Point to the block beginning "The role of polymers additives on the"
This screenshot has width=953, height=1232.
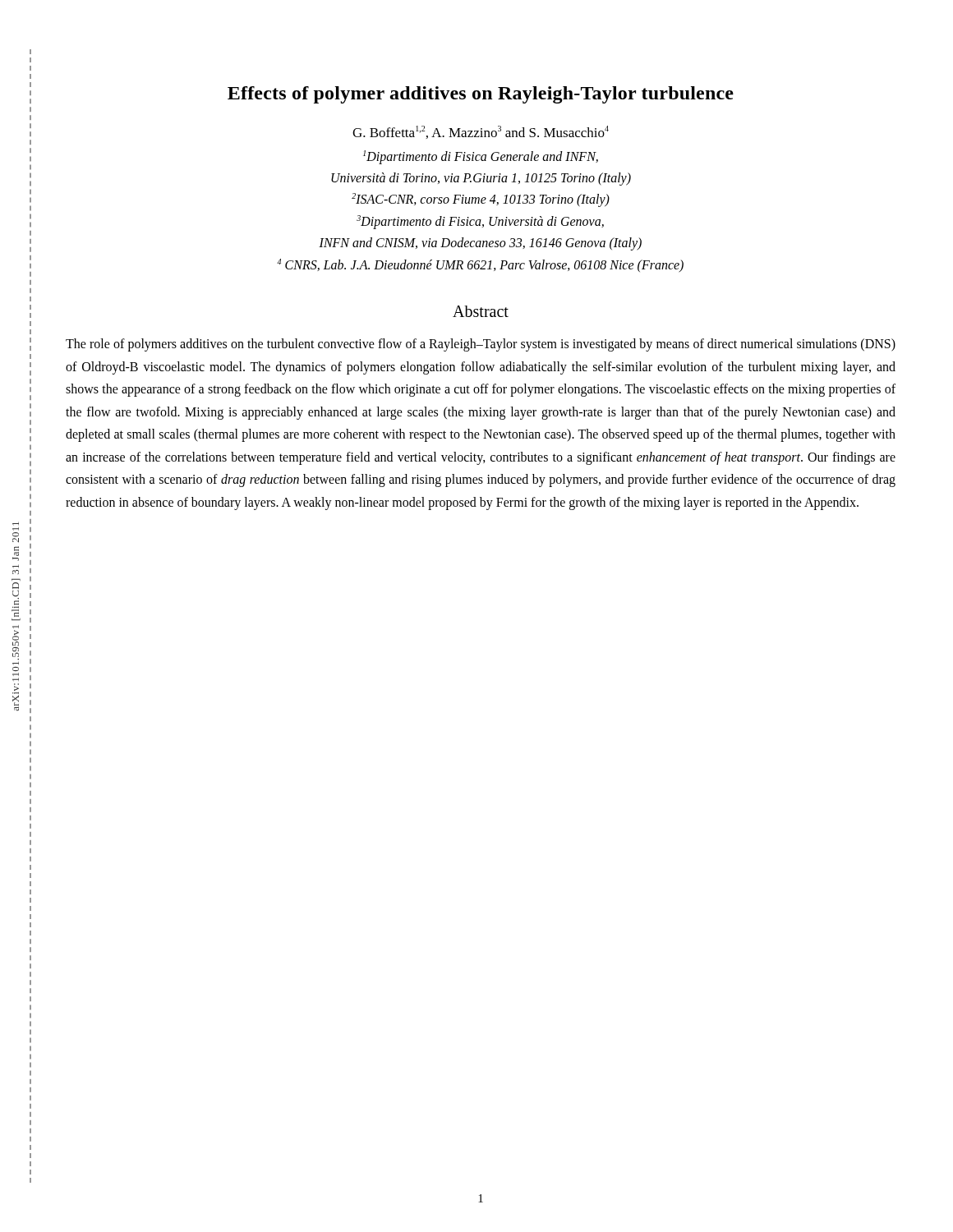click(481, 423)
